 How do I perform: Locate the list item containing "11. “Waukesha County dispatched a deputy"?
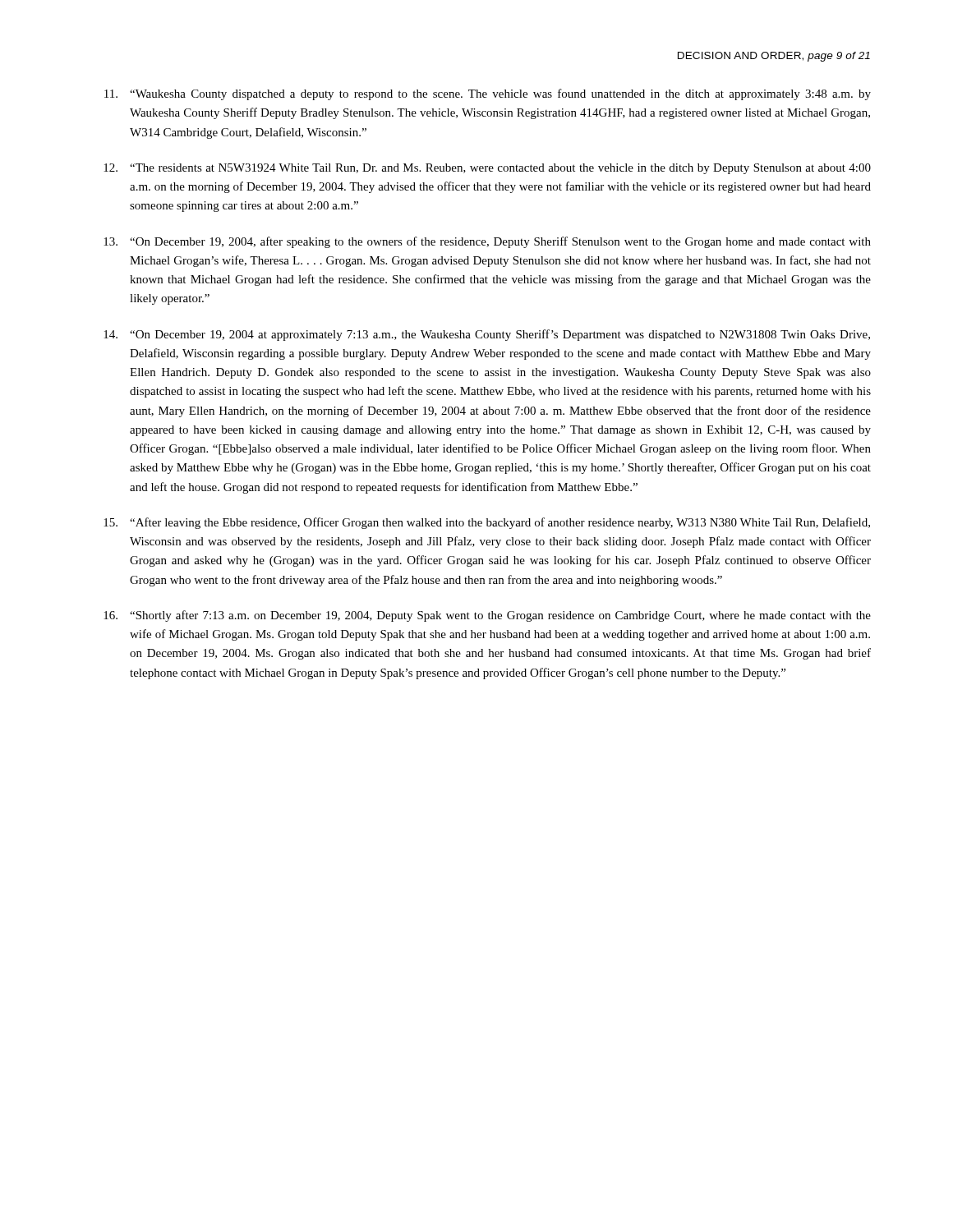[x=476, y=113]
